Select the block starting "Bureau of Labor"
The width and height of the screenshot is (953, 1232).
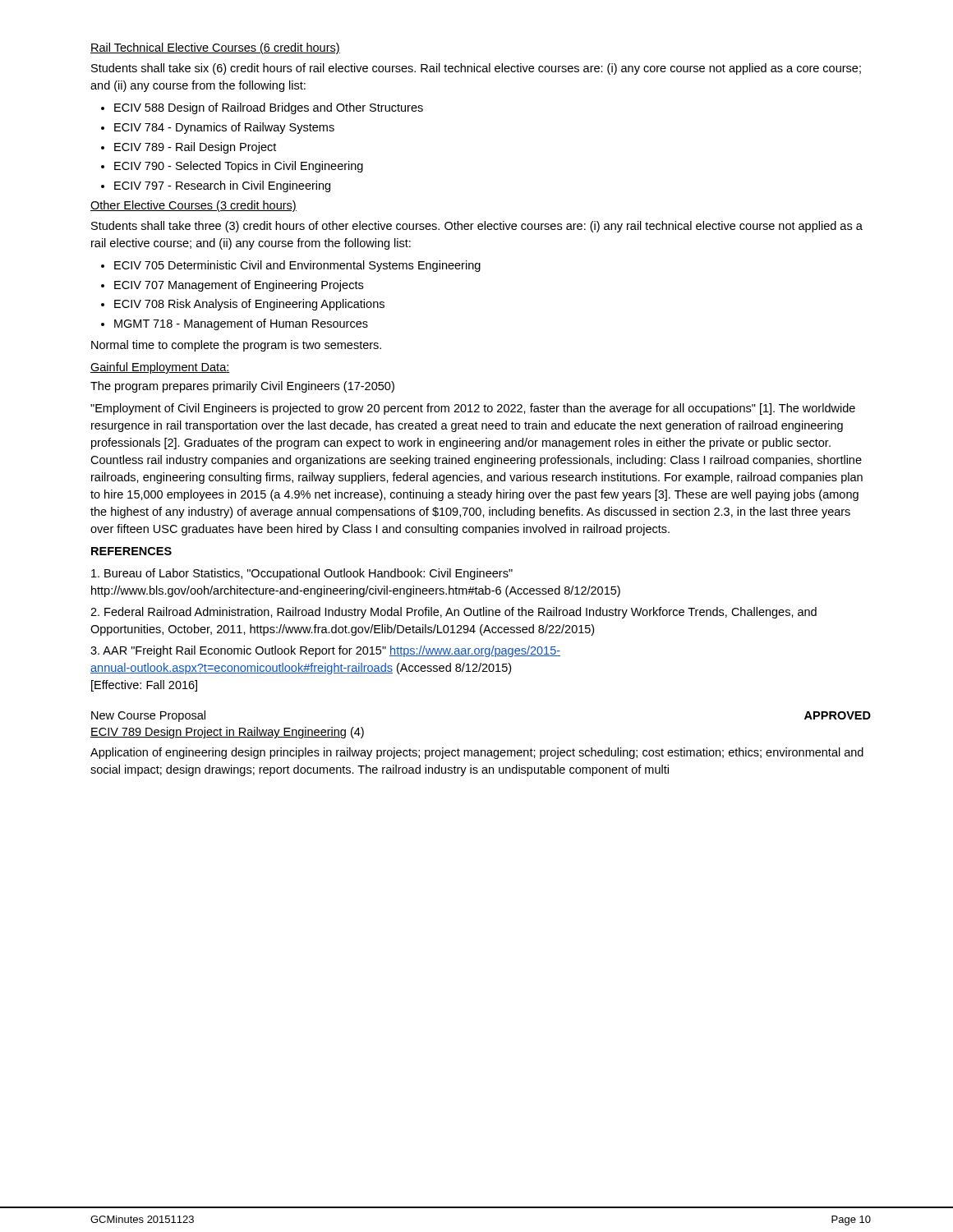pos(481,582)
